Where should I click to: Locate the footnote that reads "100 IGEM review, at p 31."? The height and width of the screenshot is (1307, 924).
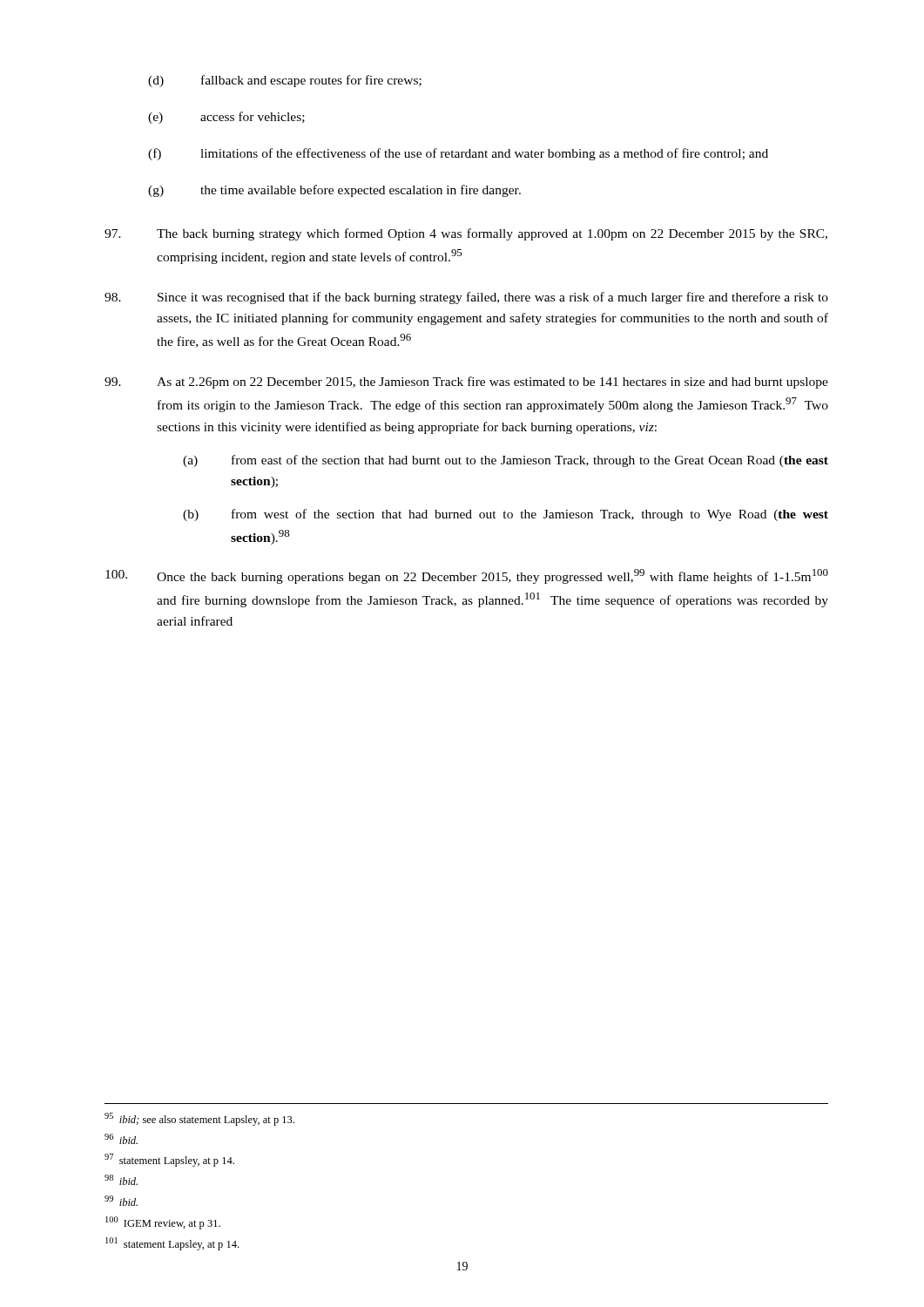tap(163, 1222)
